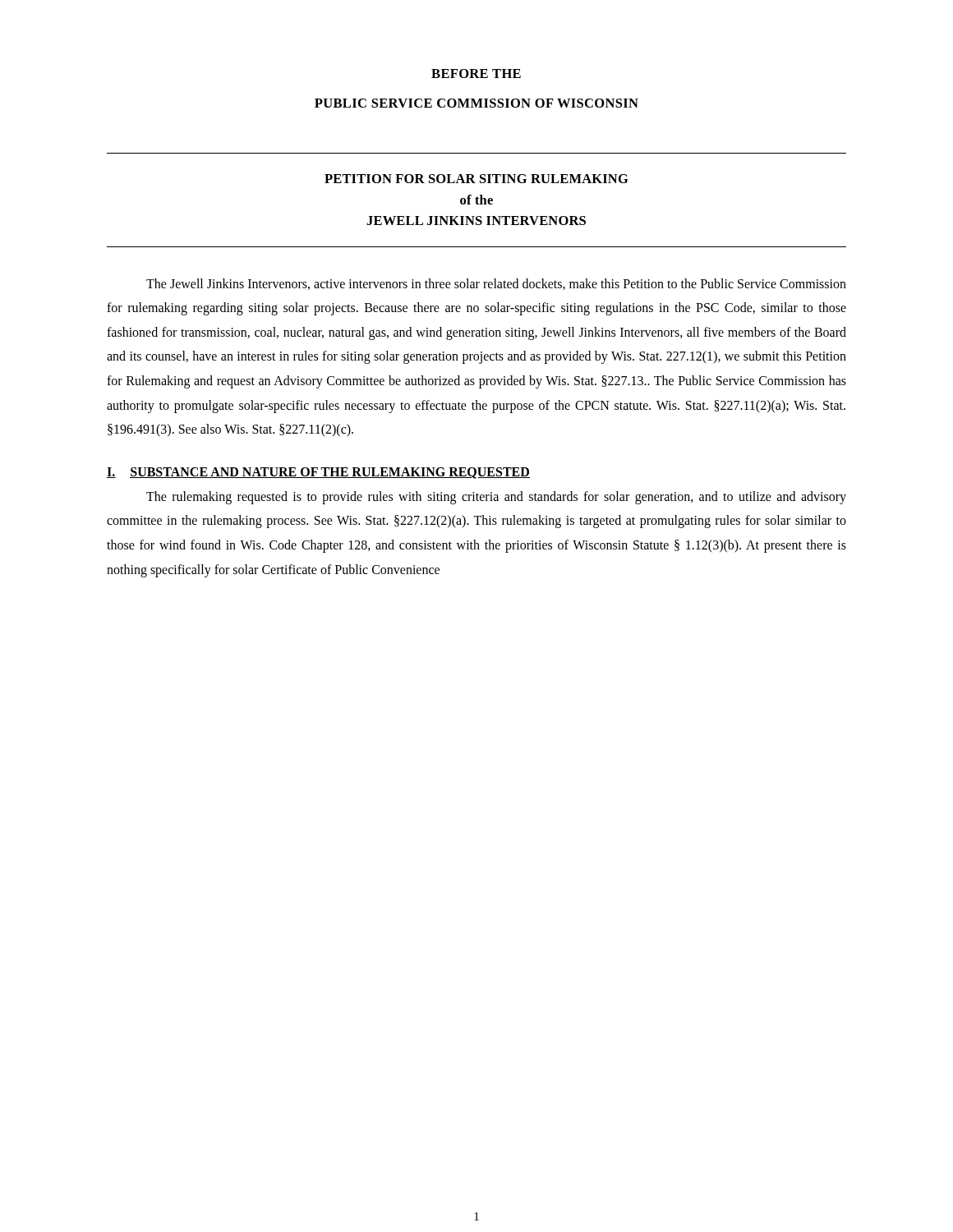The width and height of the screenshot is (953, 1232).
Task: Find the element starting "The rulemaking requested is to provide"
Action: pos(476,533)
